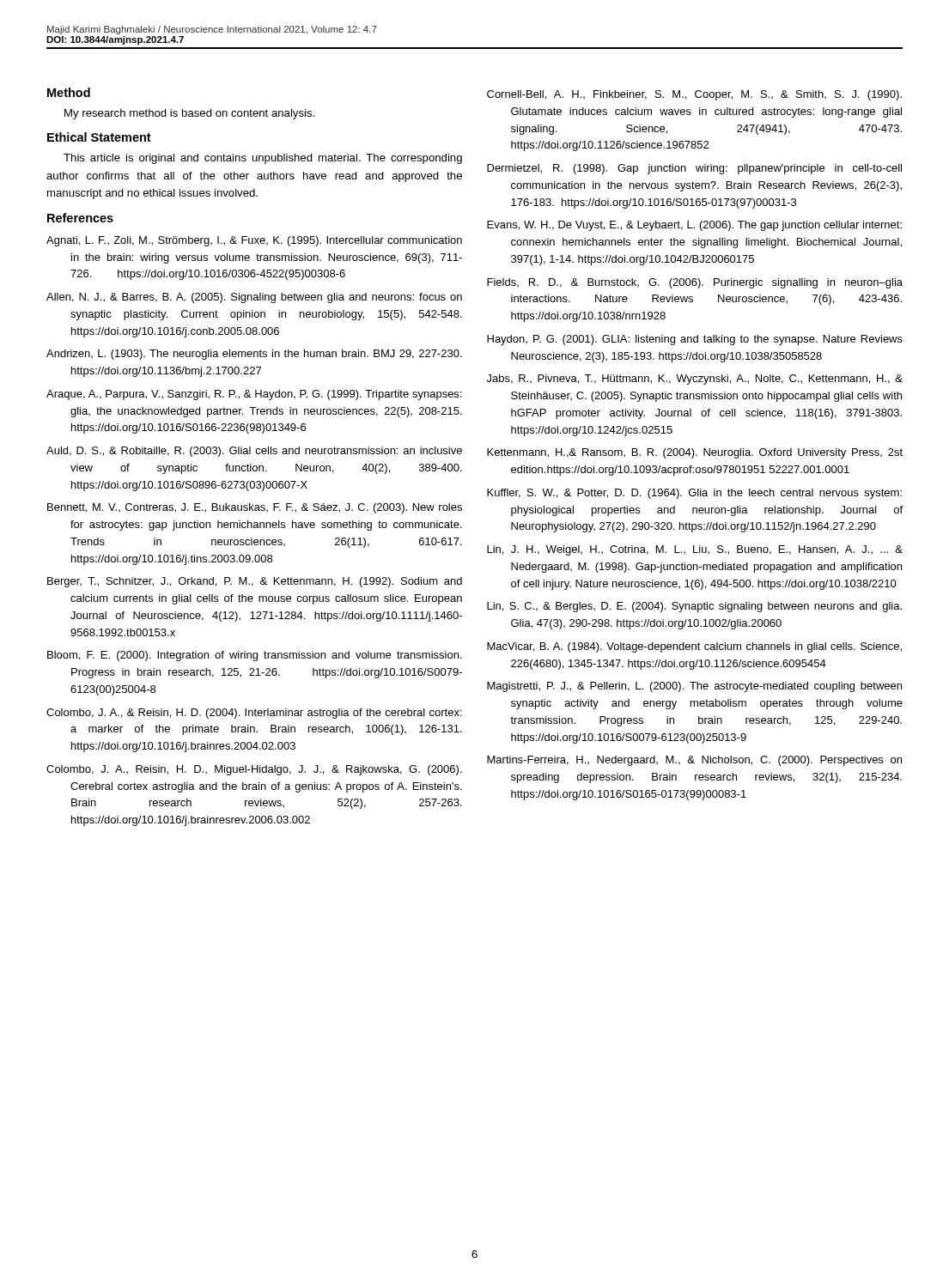
Task: Click on the region starting "Auld, D. S., & Robitaille, R. (2003). Glial"
Action: [254, 467]
